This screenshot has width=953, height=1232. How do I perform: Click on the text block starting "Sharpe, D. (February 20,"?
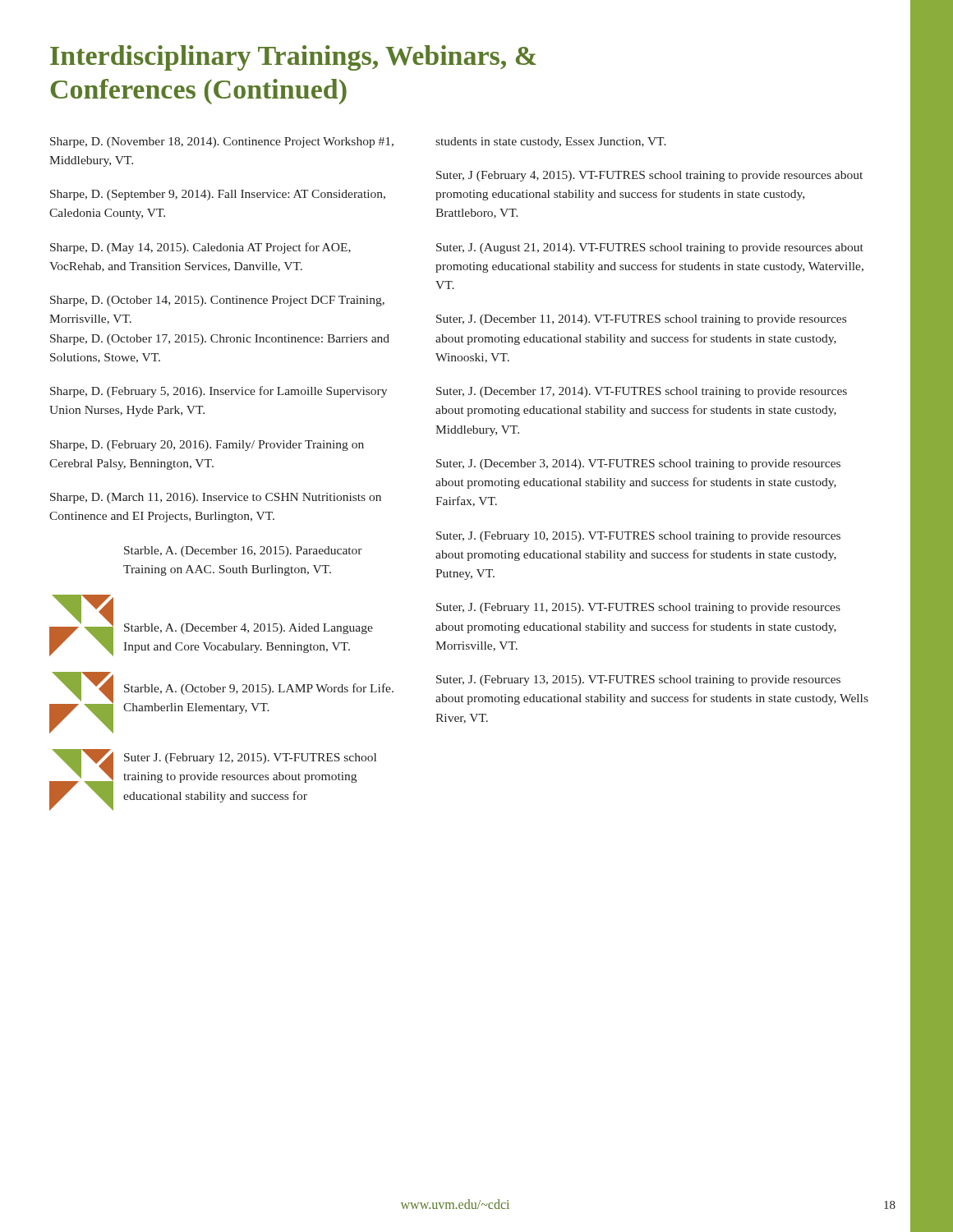[207, 453]
